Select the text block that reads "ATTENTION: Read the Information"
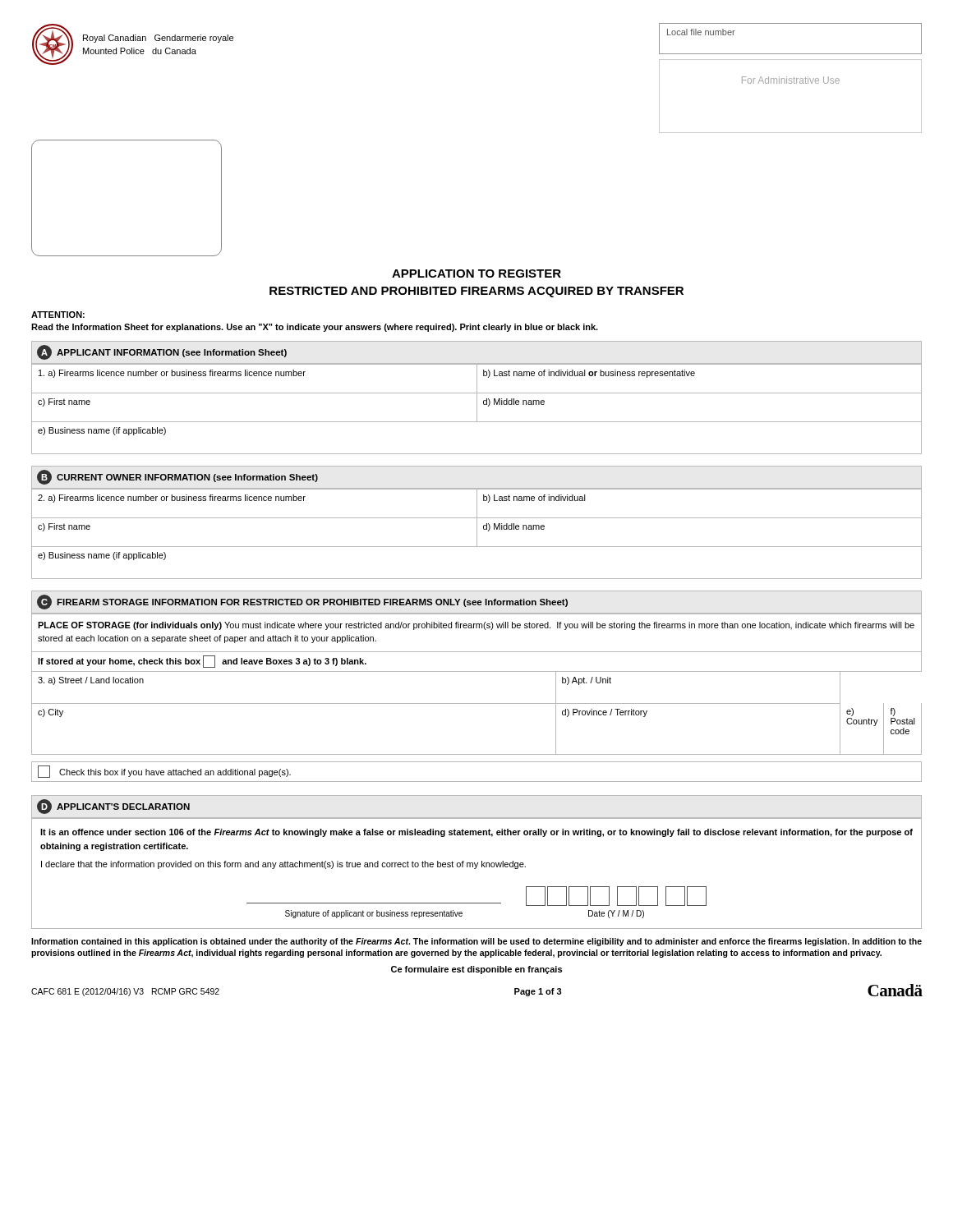Image resolution: width=953 pixels, height=1232 pixels. pyautogui.click(x=315, y=321)
